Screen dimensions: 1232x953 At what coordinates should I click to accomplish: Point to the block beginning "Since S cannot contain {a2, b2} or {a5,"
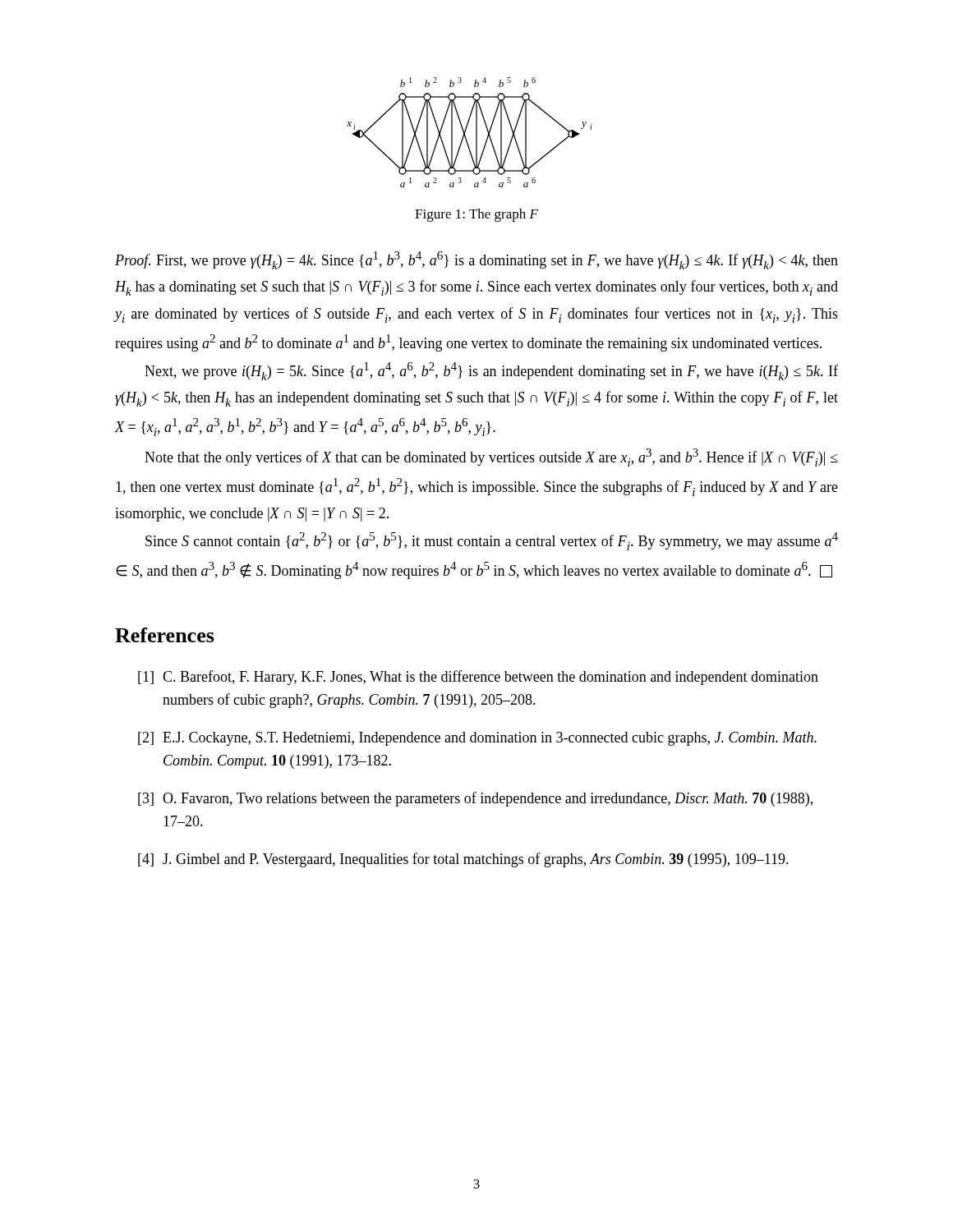pyautogui.click(x=476, y=555)
